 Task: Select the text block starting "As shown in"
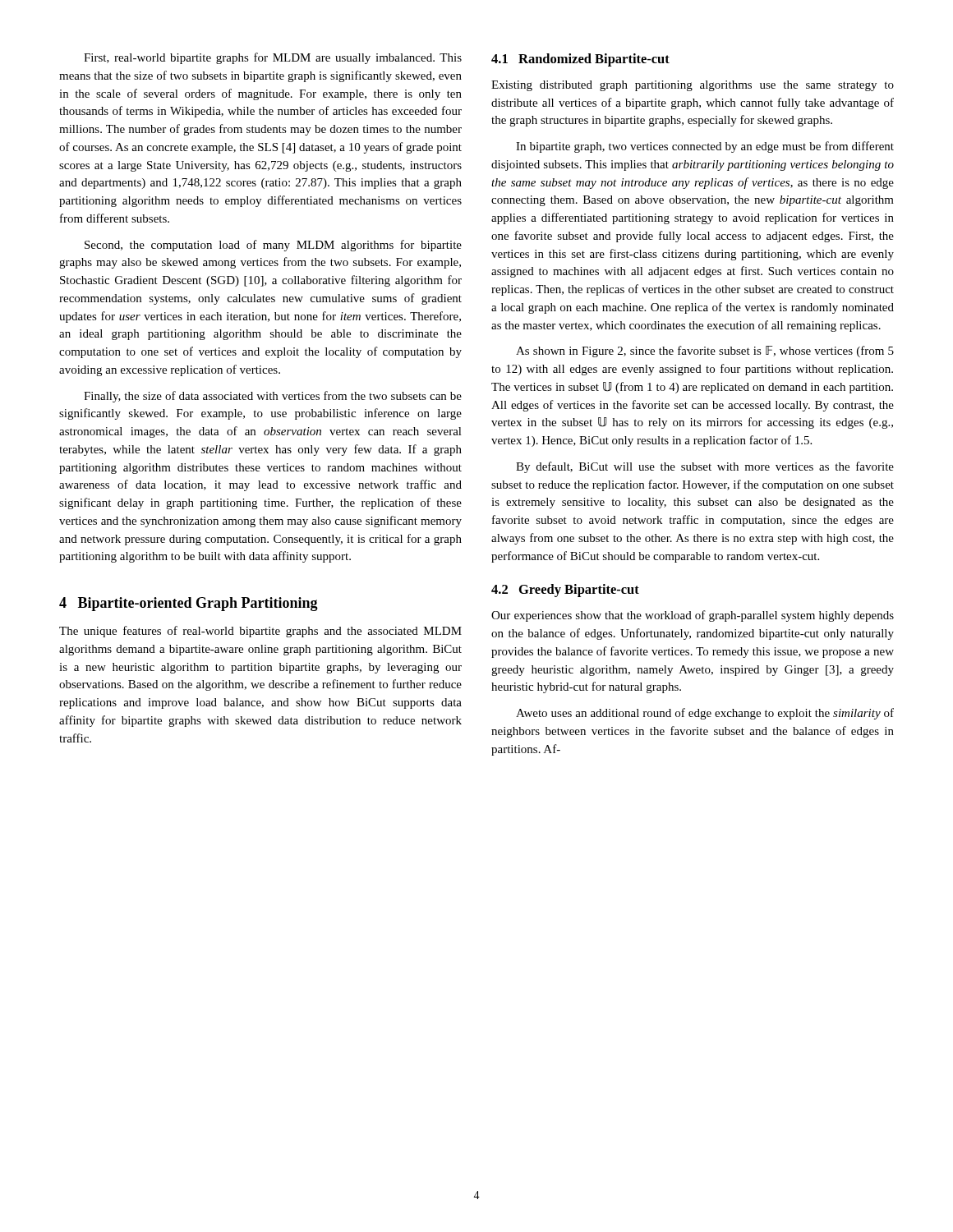pos(693,396)
